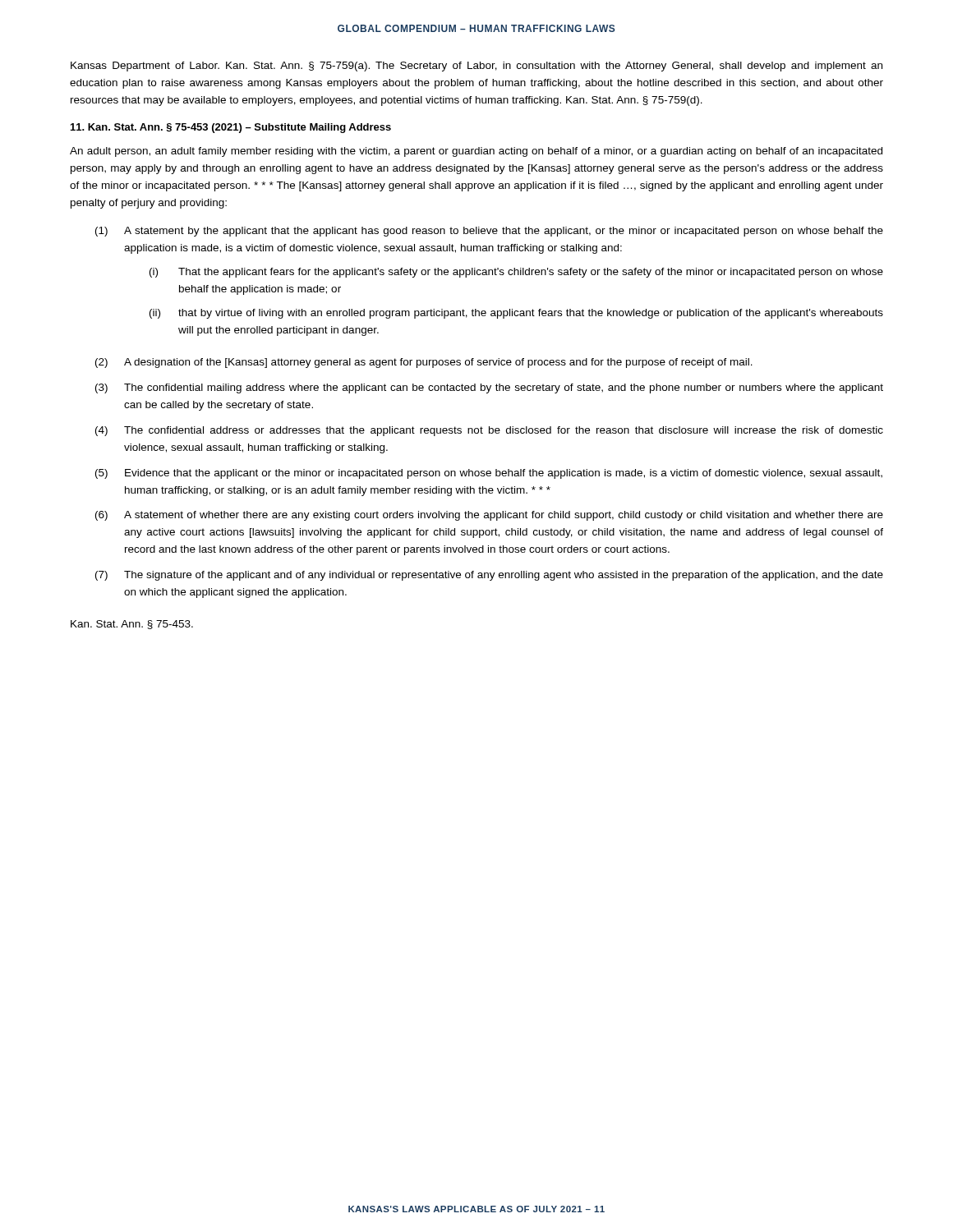Where is the passage that starts "Kansas Department of Labor. Kan. Stat. Ann. §"?

[x=476, y=82]
